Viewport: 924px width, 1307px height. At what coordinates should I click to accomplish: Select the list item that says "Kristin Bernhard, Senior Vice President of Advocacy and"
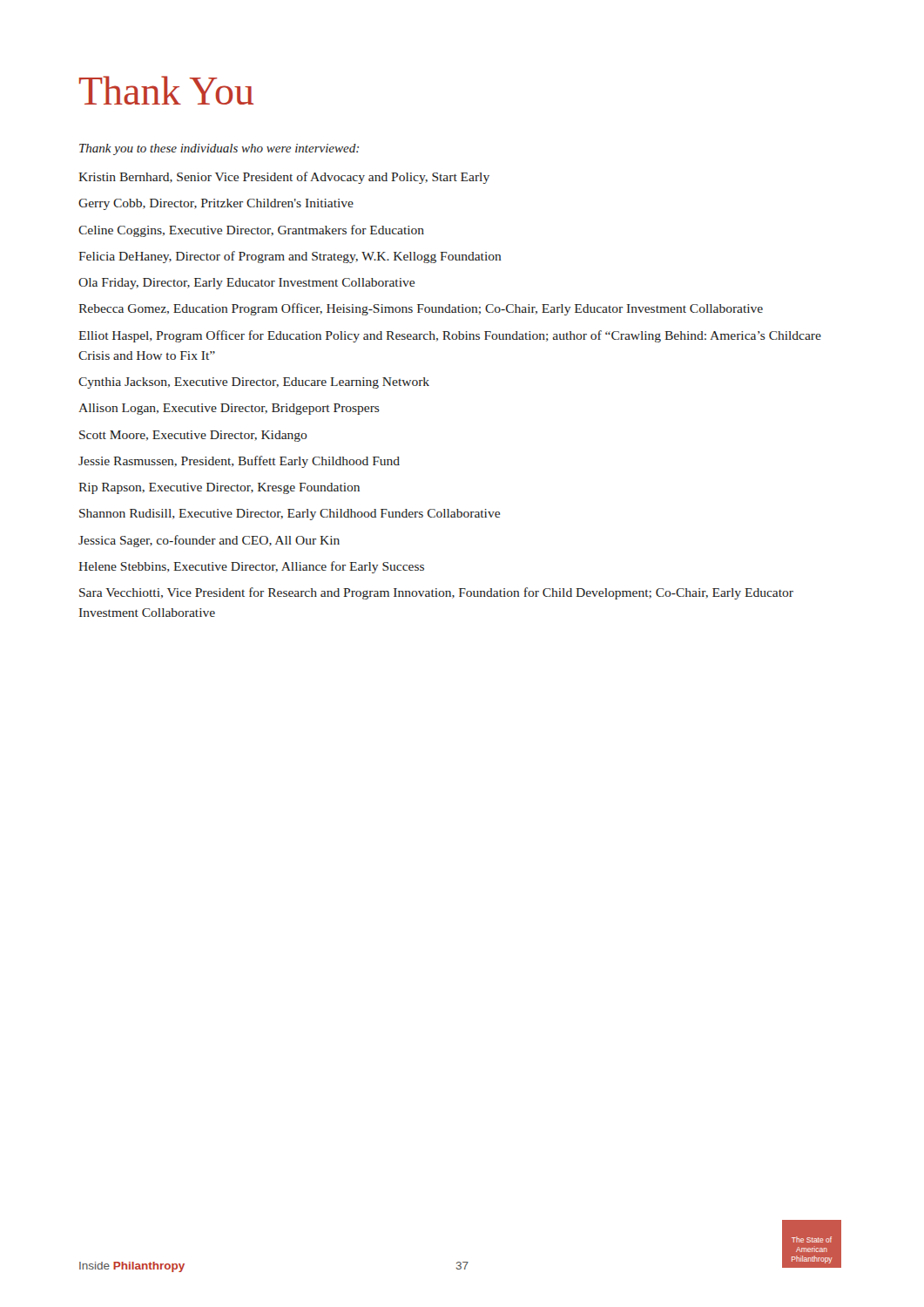coord(284,177)
